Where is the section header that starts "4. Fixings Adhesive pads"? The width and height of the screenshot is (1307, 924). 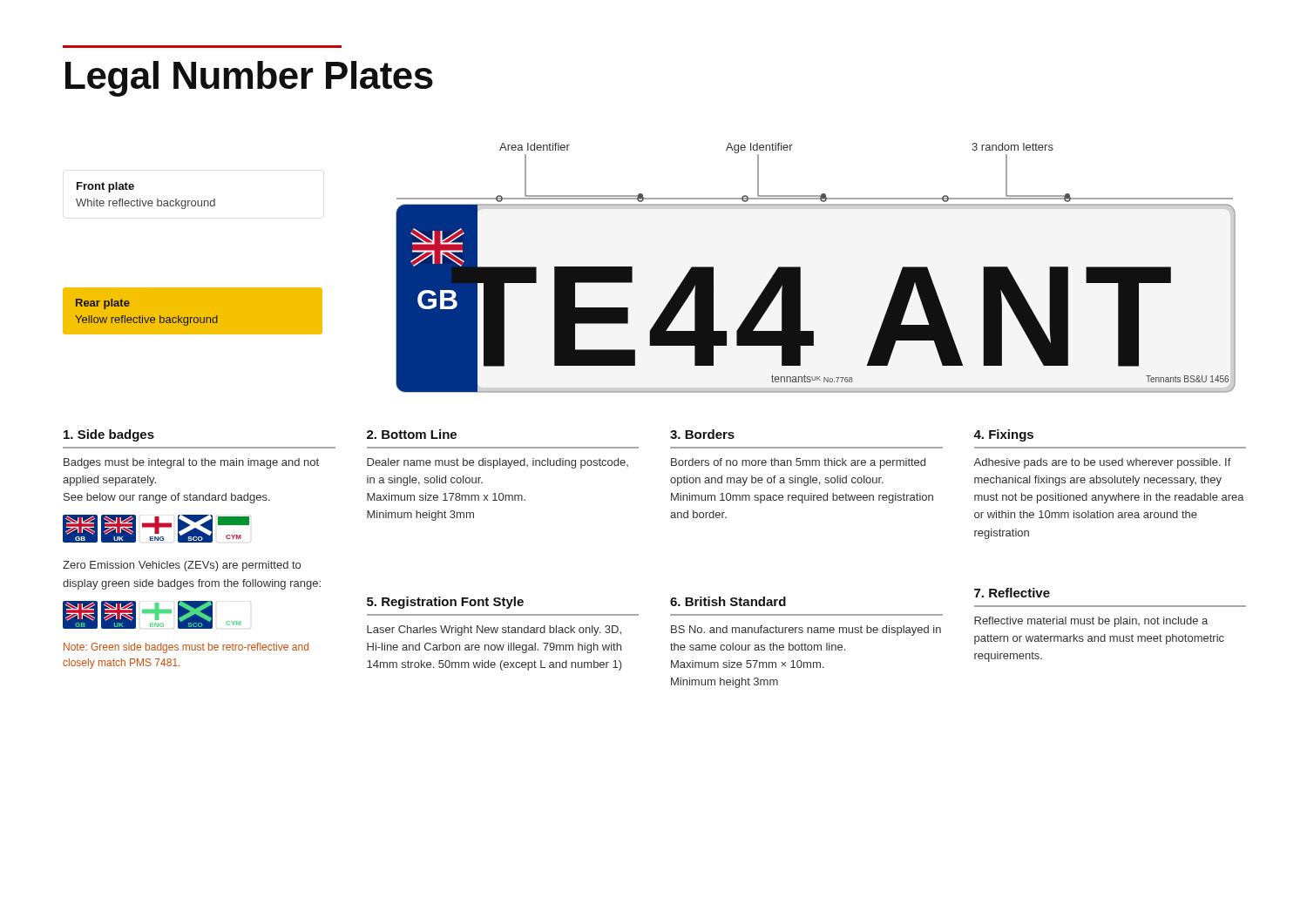(1003, 435)
